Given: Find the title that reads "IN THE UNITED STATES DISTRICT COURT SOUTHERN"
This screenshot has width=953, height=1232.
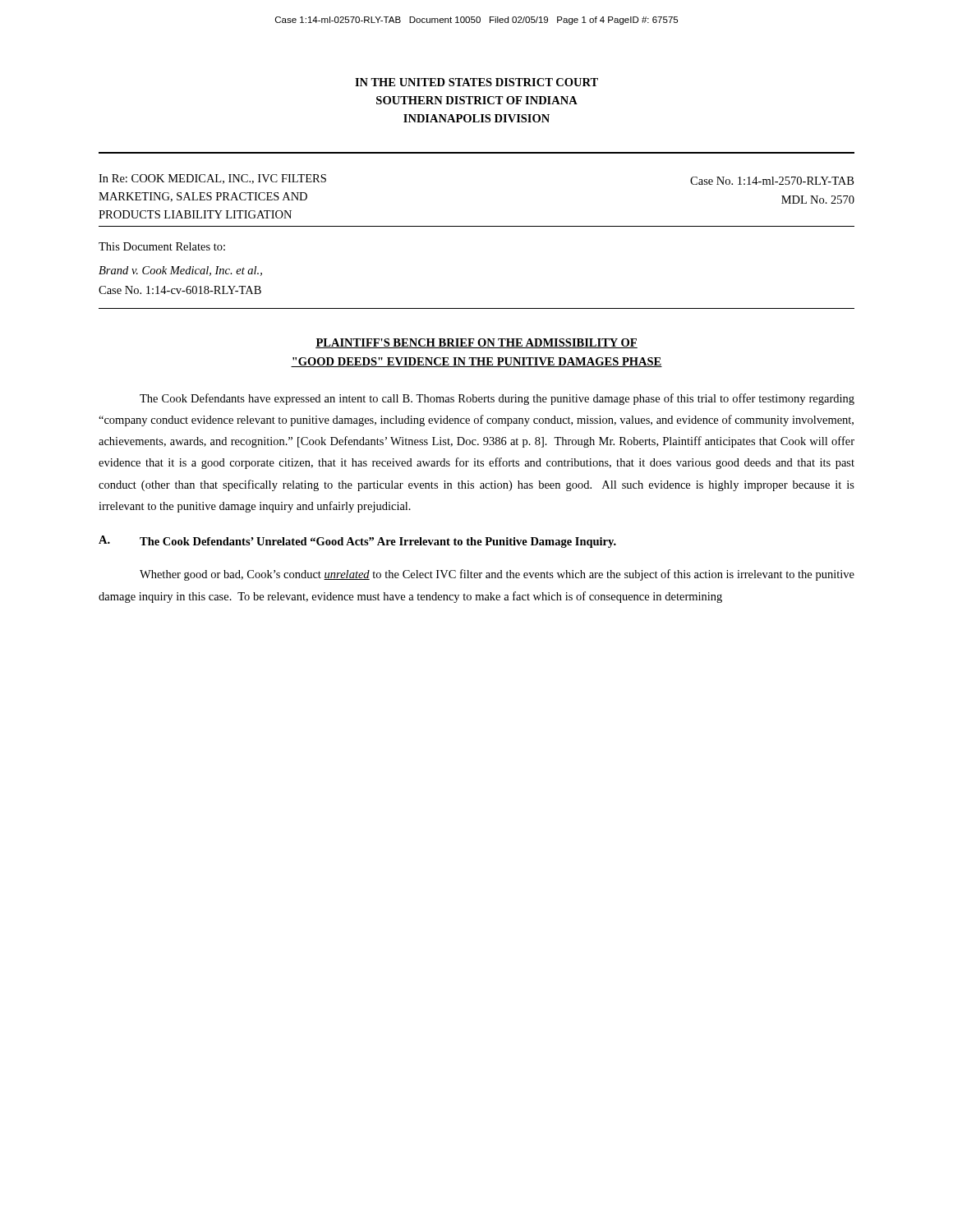Looking at the screenshot, I should [x=476, y=101].
